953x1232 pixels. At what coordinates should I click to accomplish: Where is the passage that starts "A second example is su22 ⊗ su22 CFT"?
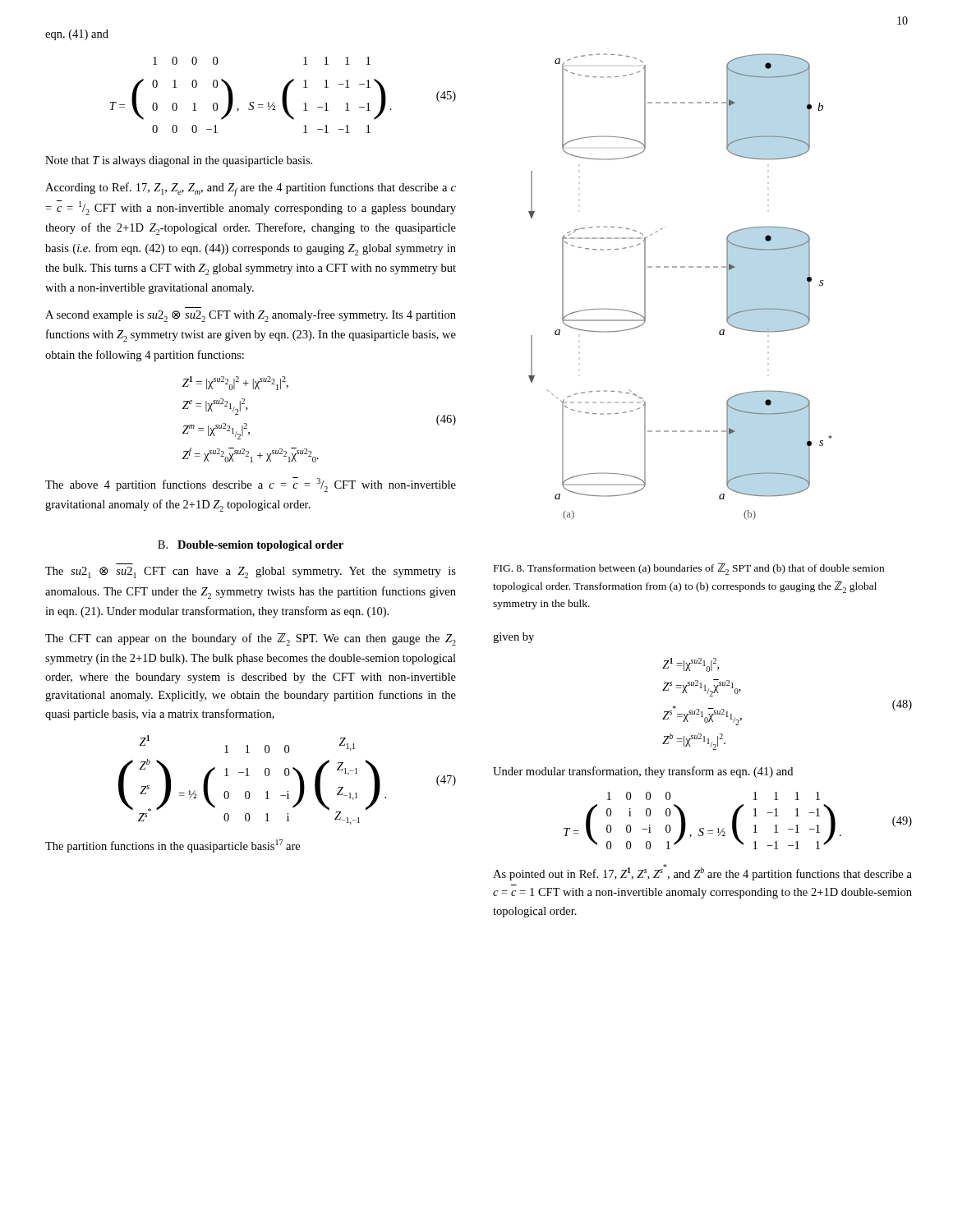pos(251,334)
